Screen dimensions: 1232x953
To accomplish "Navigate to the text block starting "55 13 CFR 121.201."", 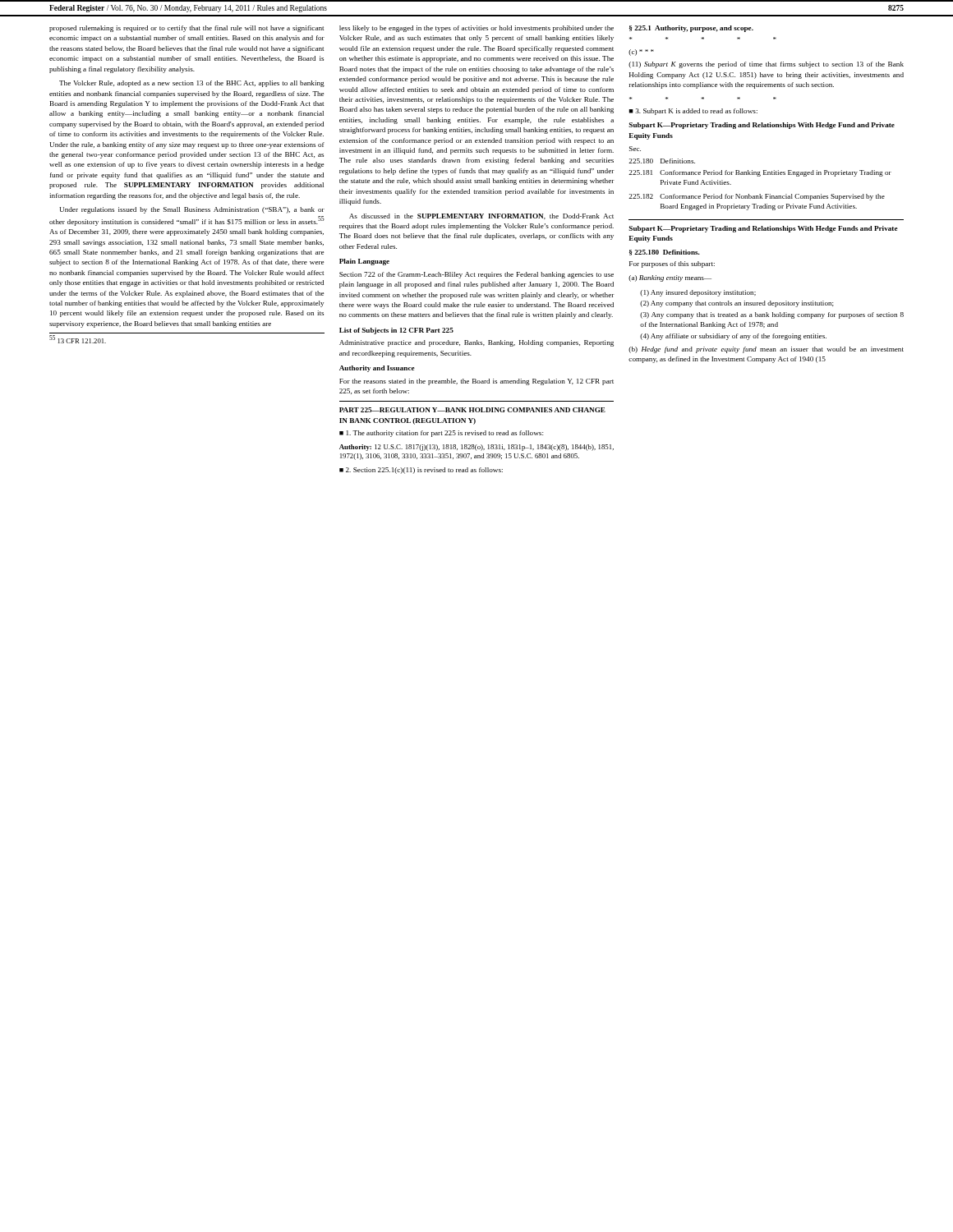I will (187, 341).
